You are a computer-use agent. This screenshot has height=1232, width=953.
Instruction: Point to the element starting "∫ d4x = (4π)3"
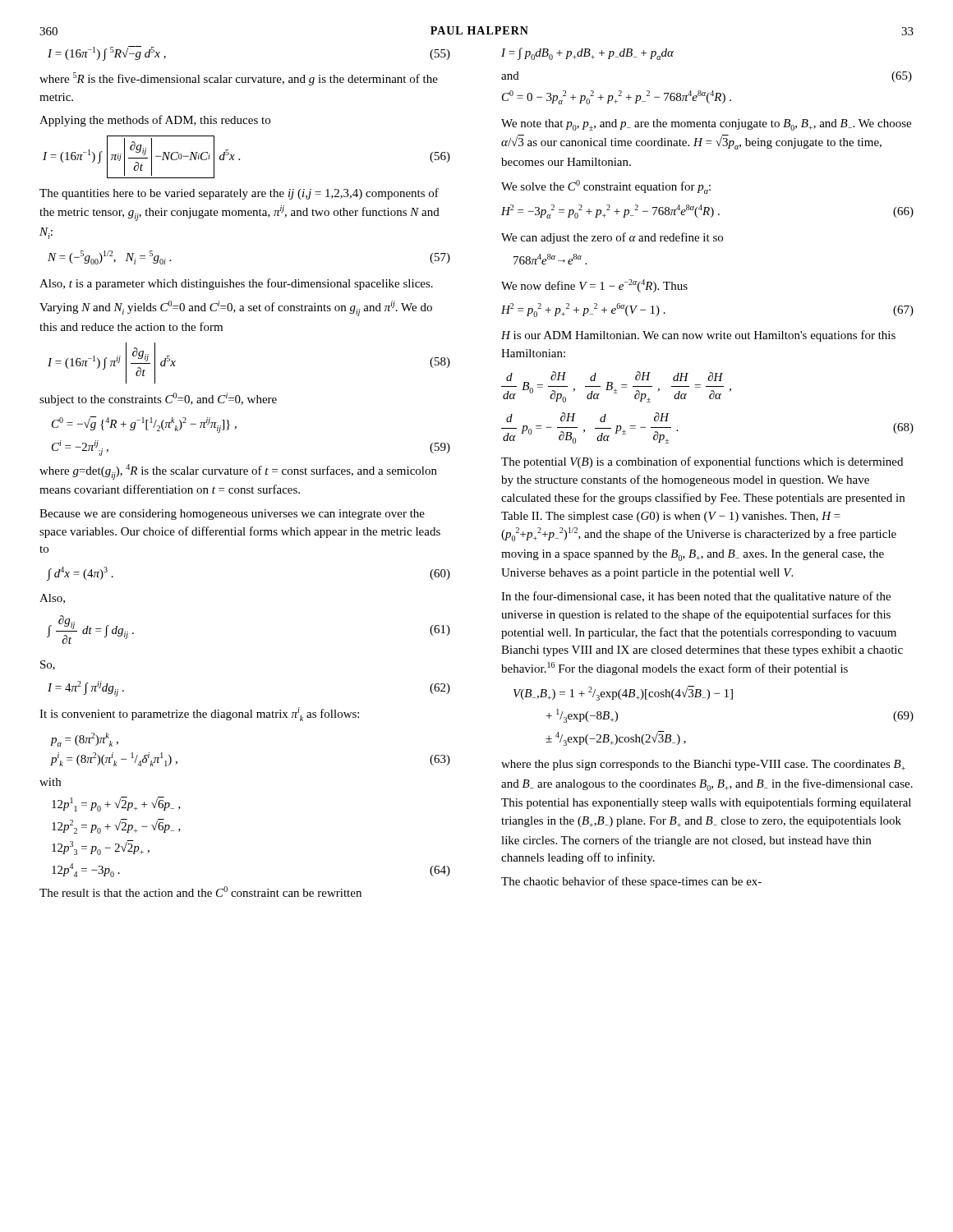[x=95, y=574]
